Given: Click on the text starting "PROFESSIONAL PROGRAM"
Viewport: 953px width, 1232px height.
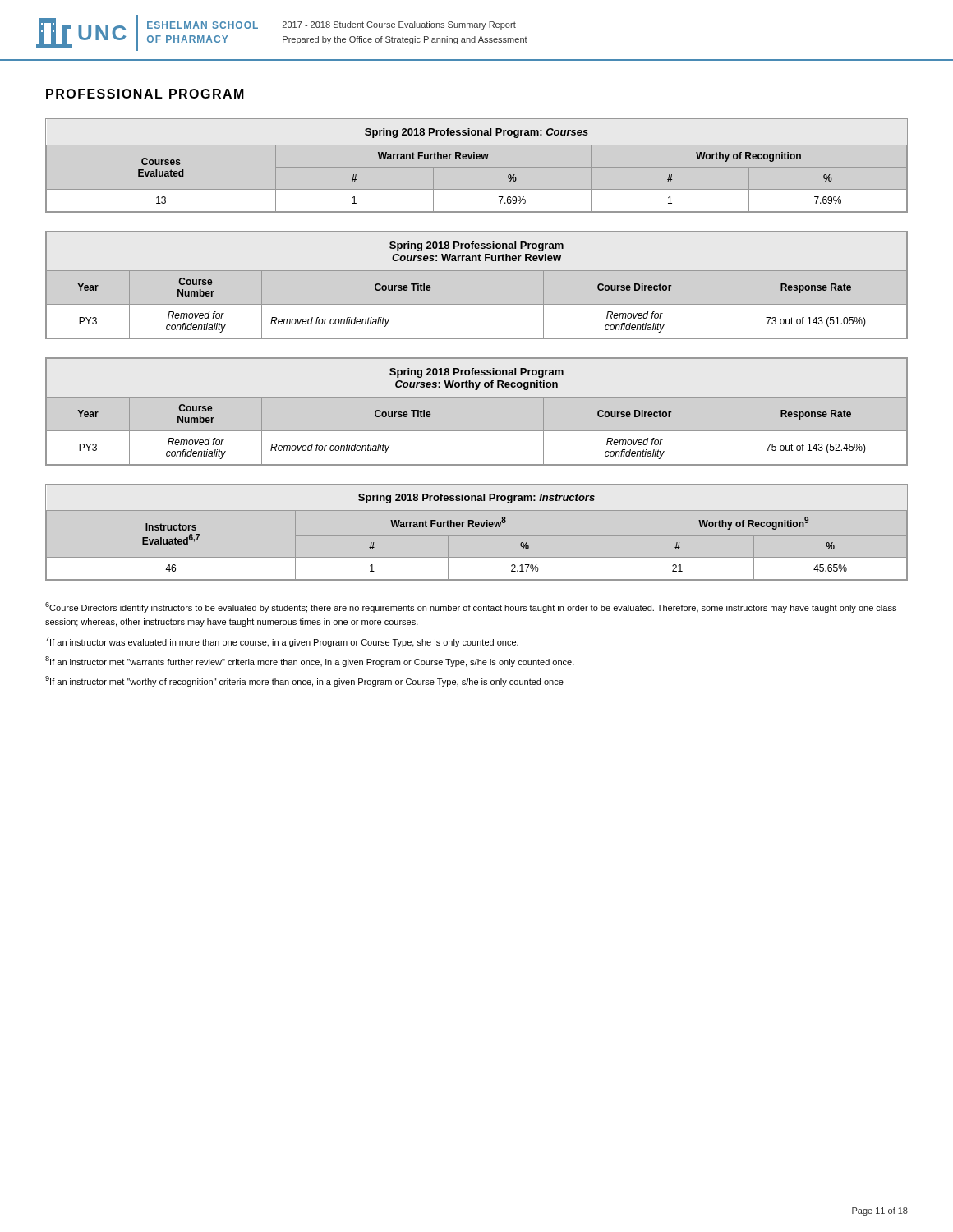Looking at the screenshot, I should [145, 94].
